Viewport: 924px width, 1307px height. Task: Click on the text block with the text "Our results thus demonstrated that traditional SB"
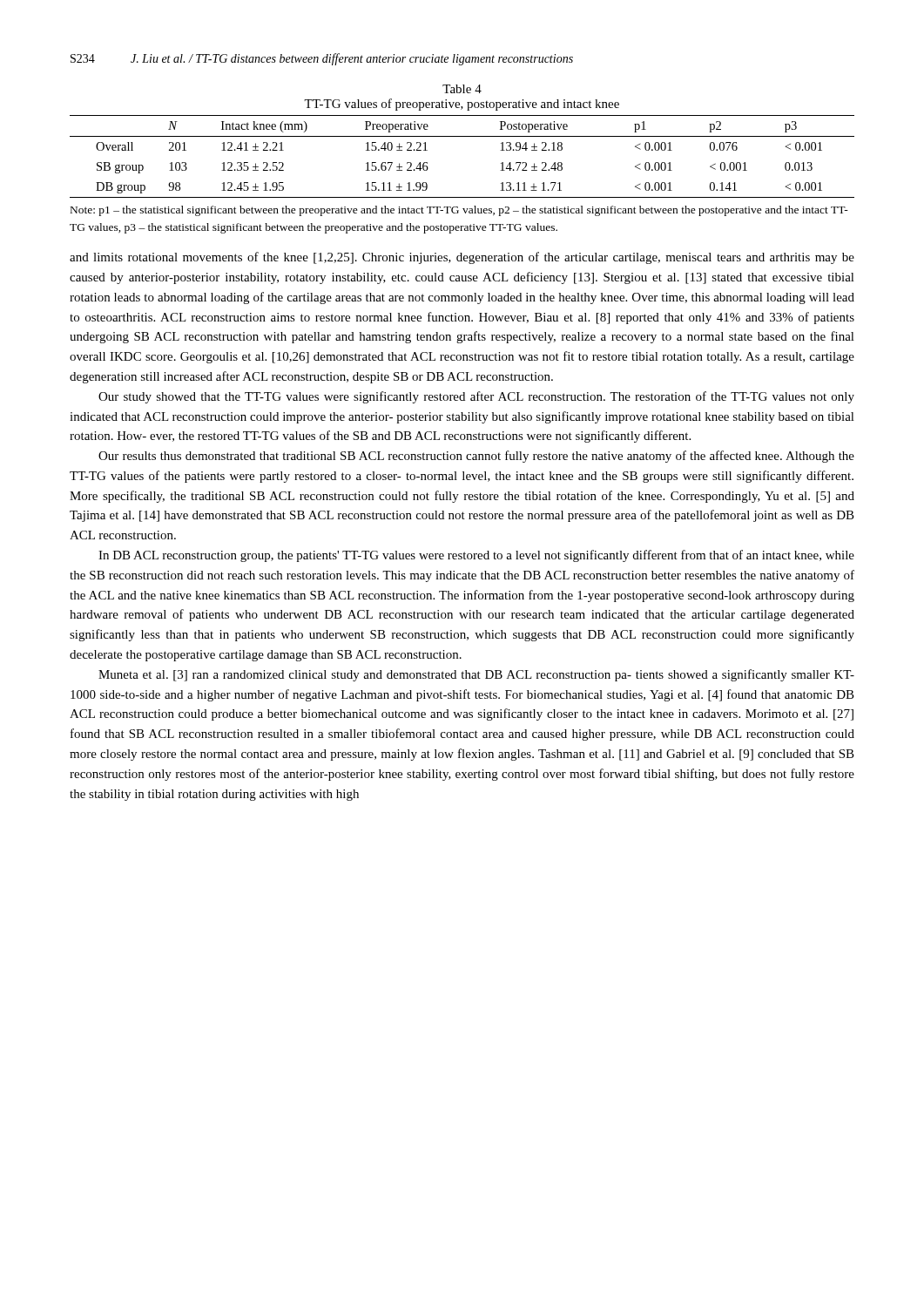(x=462, y=496)
